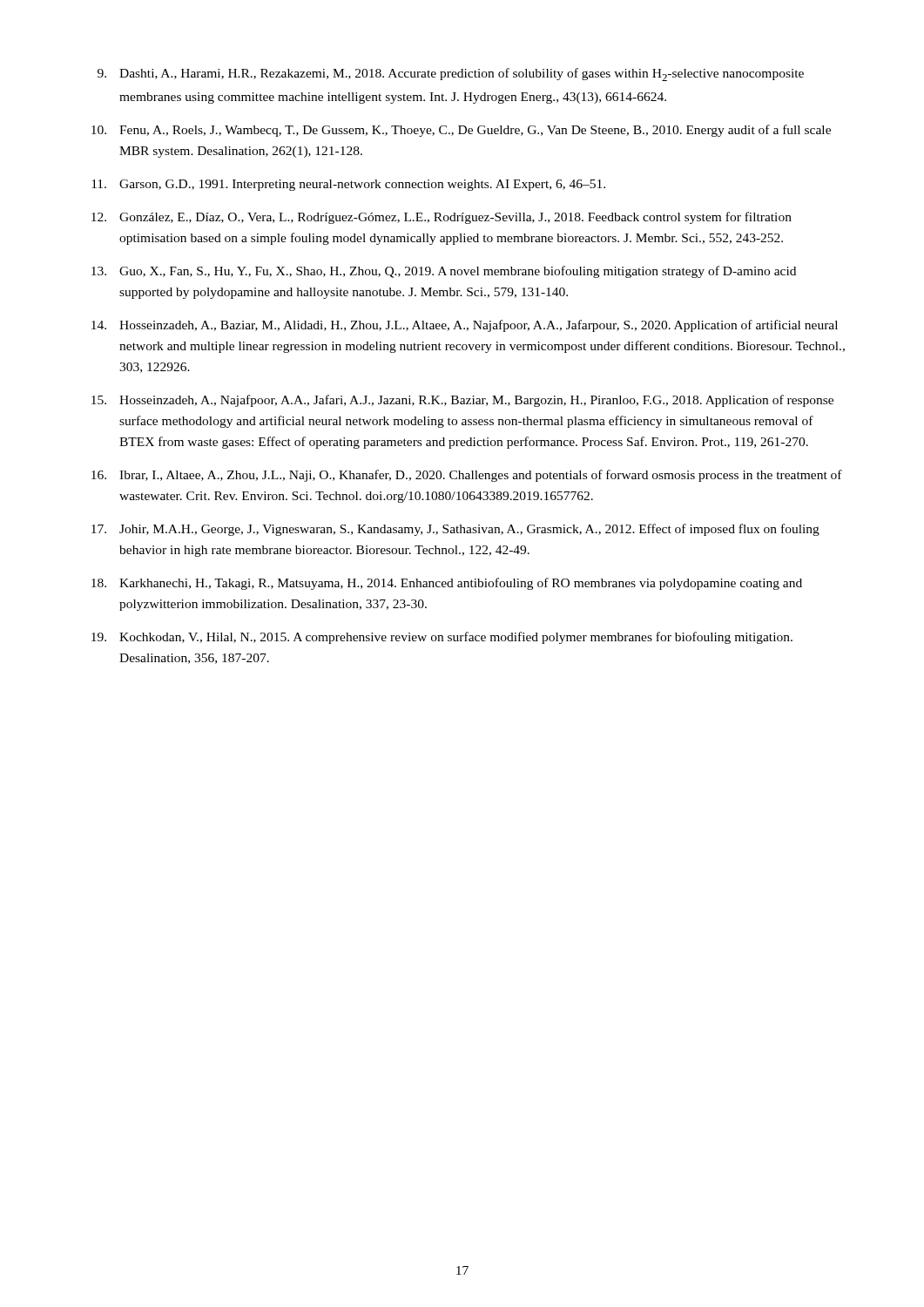Navigate to the element starting "9. Dashti, A., Harami, H.R., Rezakazemi,"
The image size is (924, 1307).
[462, 85]
